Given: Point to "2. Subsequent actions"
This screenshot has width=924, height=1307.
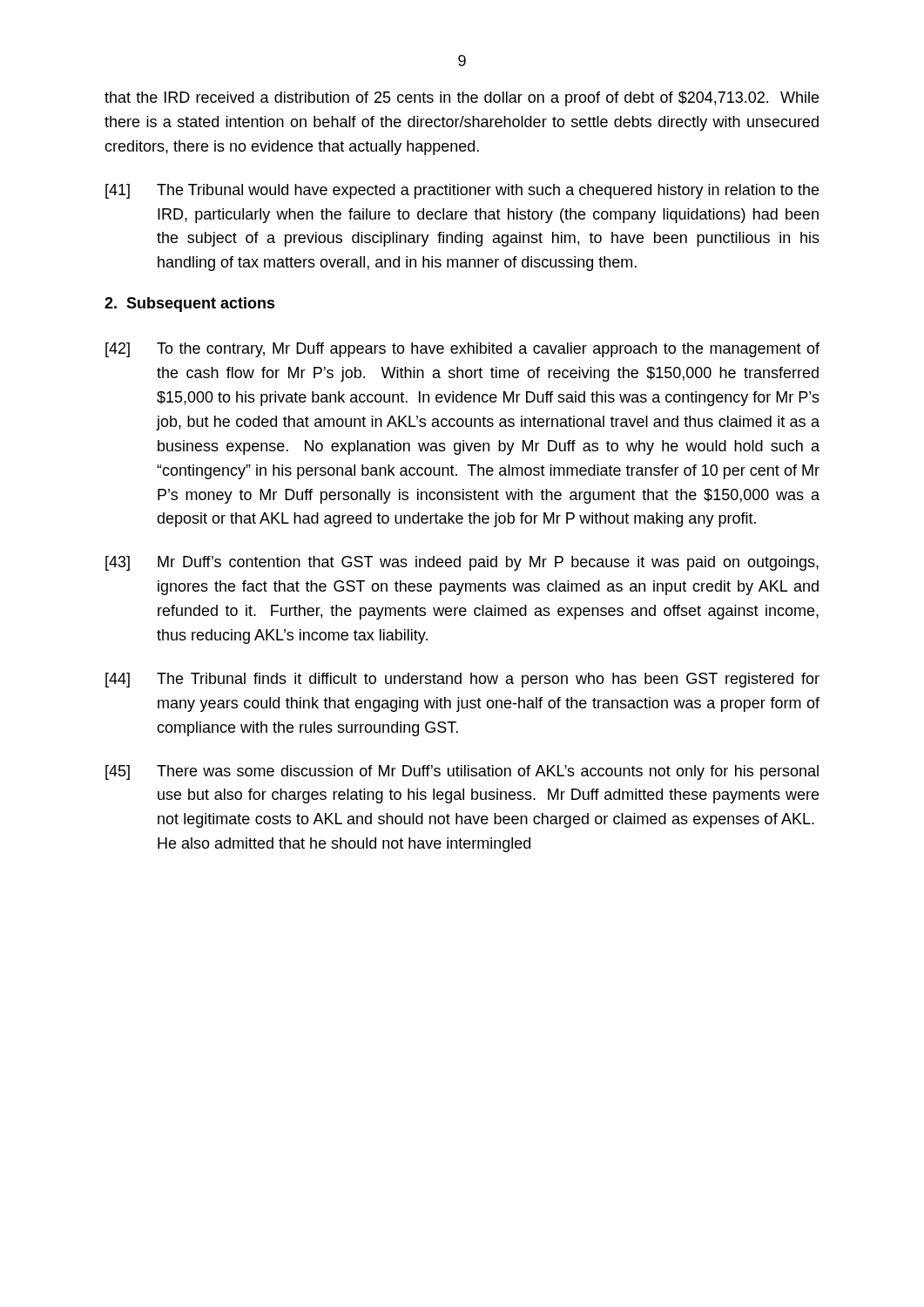Looking at the screenshot, I should pyautogui.click(x=190, y=303).
